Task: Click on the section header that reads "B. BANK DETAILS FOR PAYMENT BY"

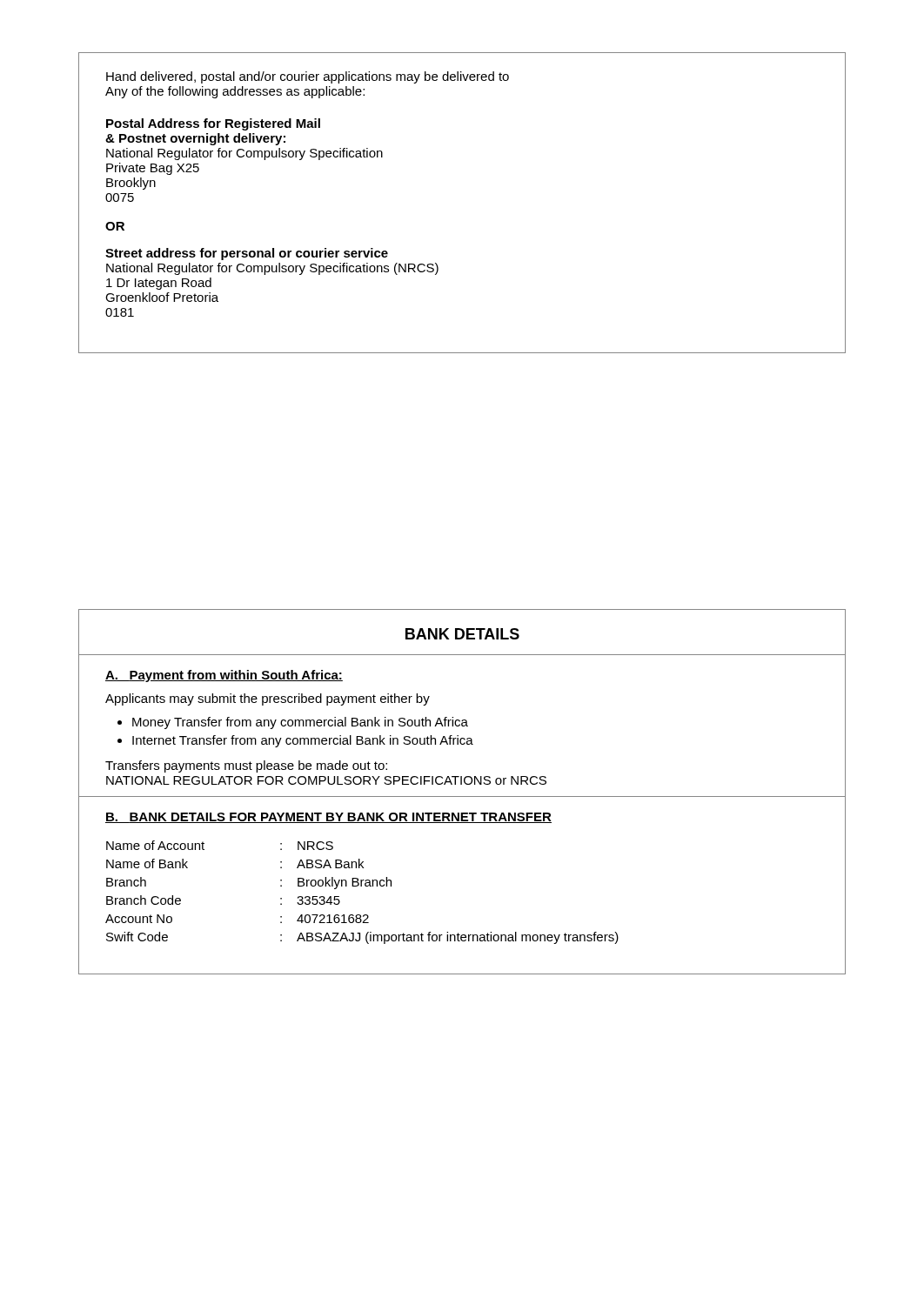Action: point(328,816)
